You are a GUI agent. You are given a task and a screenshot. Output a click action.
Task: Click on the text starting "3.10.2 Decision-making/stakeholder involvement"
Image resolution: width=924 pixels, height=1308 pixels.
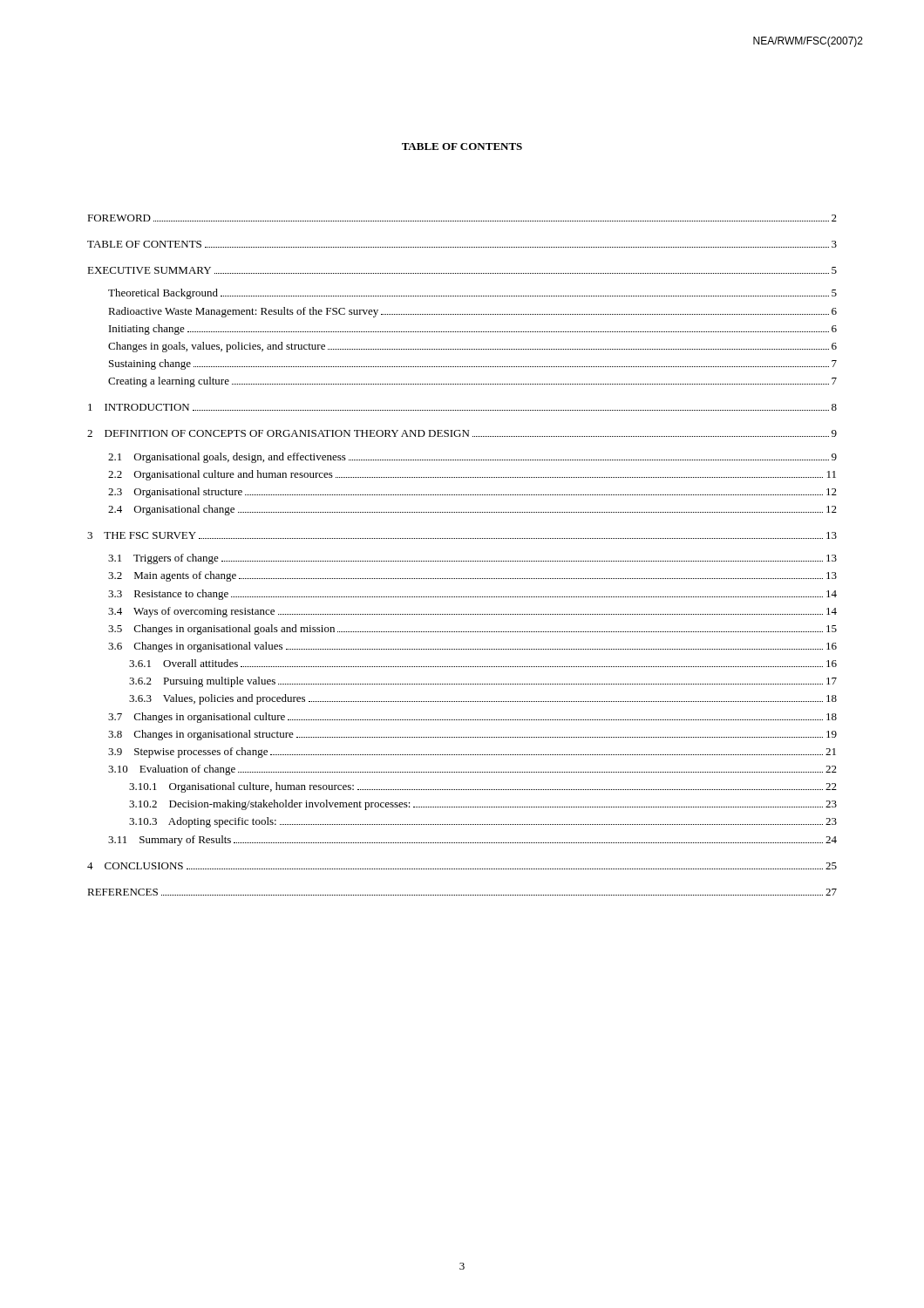point(483,804)
